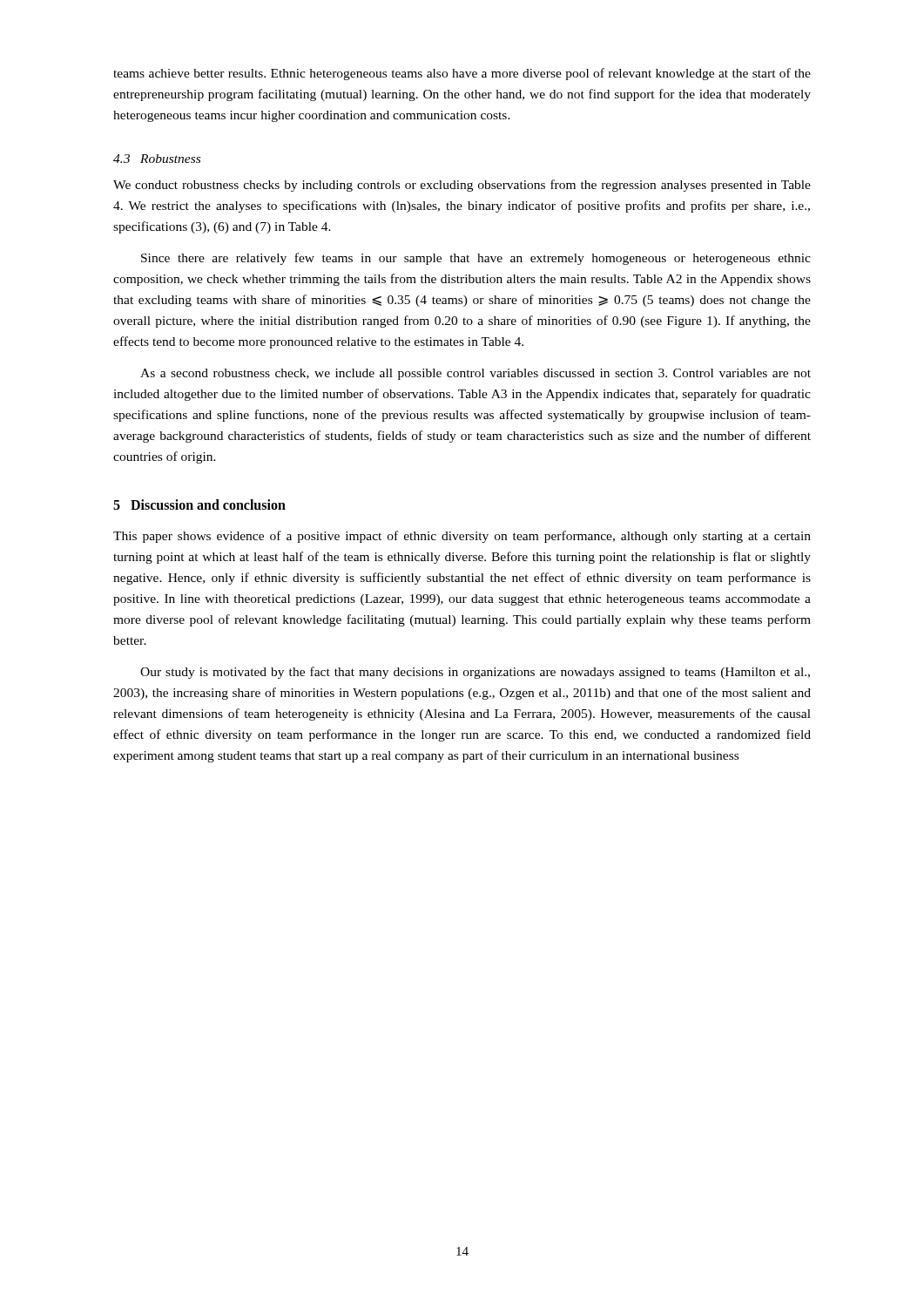Find the text block that says "We conduct robustness"
This screenshot has width=924, height=1307.
[x=462, y=321]
